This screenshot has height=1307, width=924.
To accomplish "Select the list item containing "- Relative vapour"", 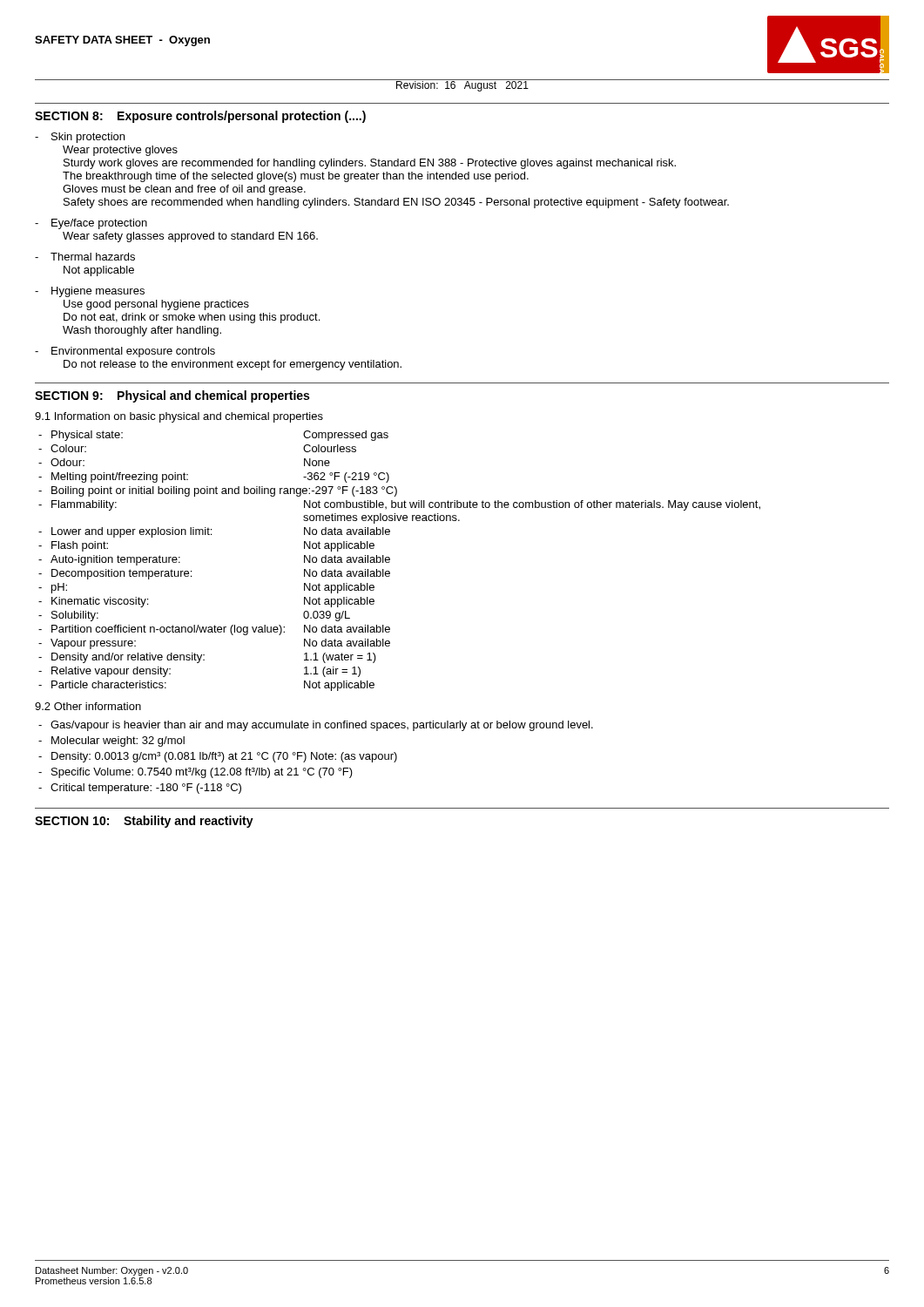I will click(206, 670).
